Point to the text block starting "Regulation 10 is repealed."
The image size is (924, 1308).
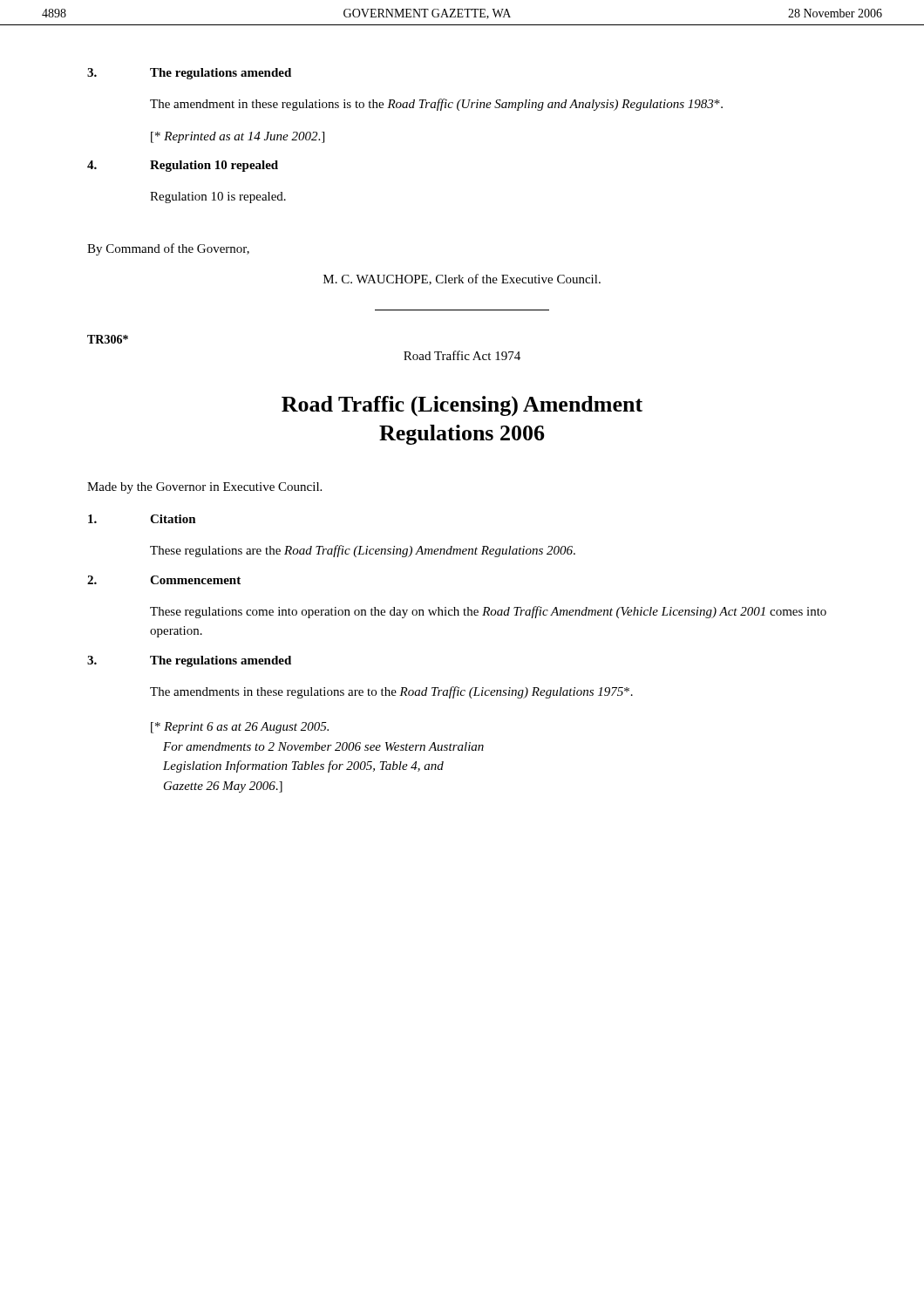click(x=218, y=198)
